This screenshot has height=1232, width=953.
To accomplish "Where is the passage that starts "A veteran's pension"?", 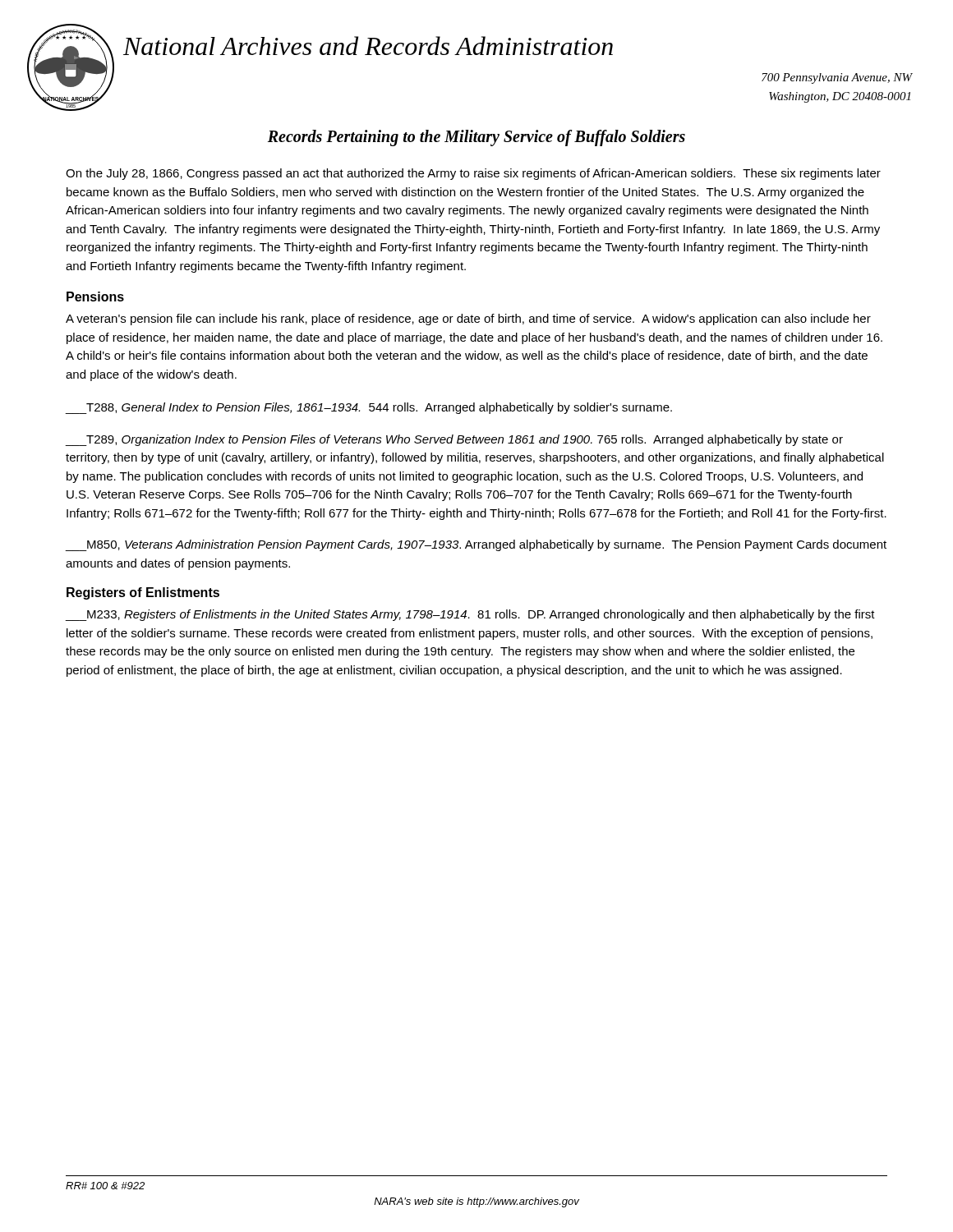I will [x=476, y=346].
